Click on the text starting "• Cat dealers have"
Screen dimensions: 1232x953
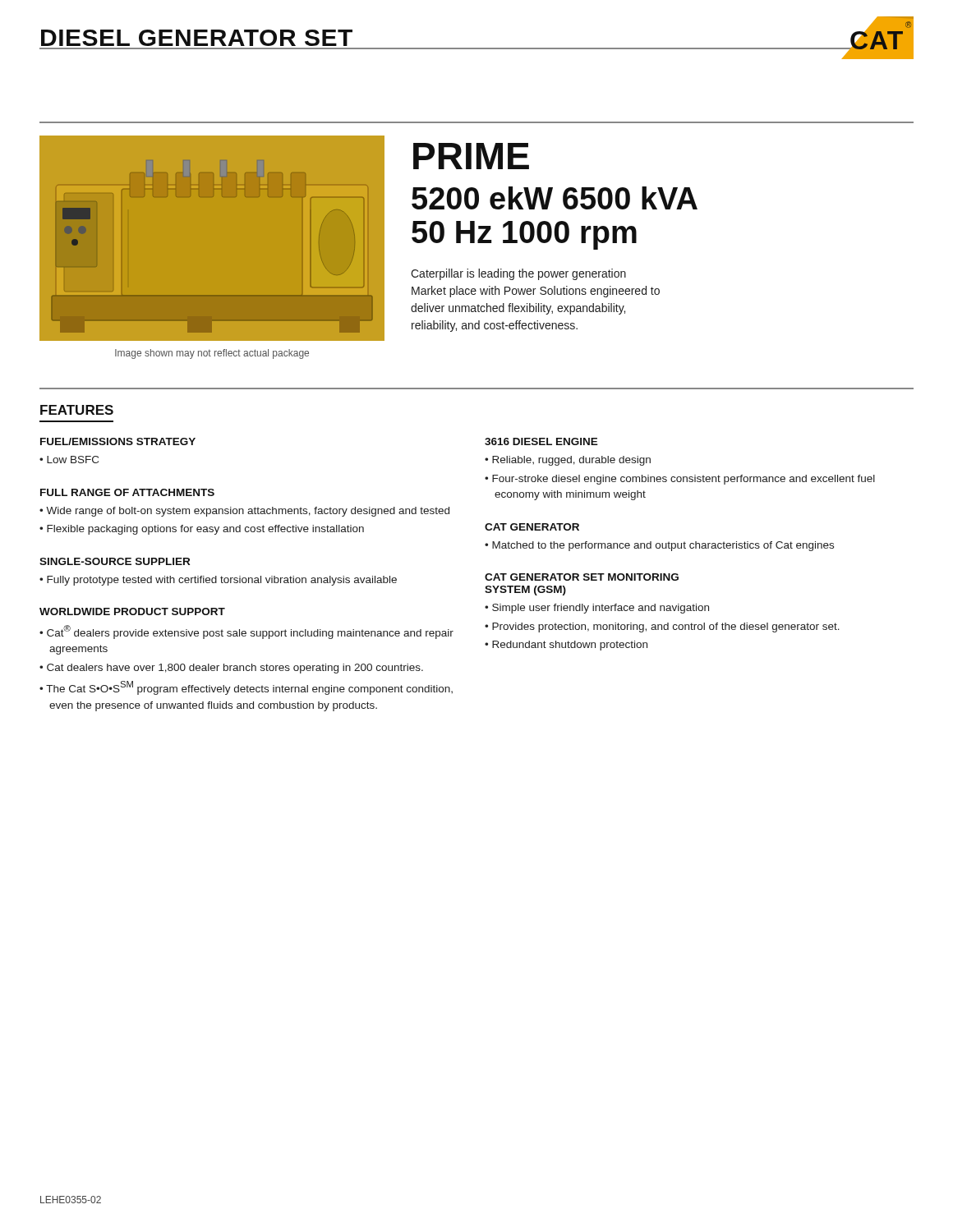pyautogui.click(x=232, y=667)
